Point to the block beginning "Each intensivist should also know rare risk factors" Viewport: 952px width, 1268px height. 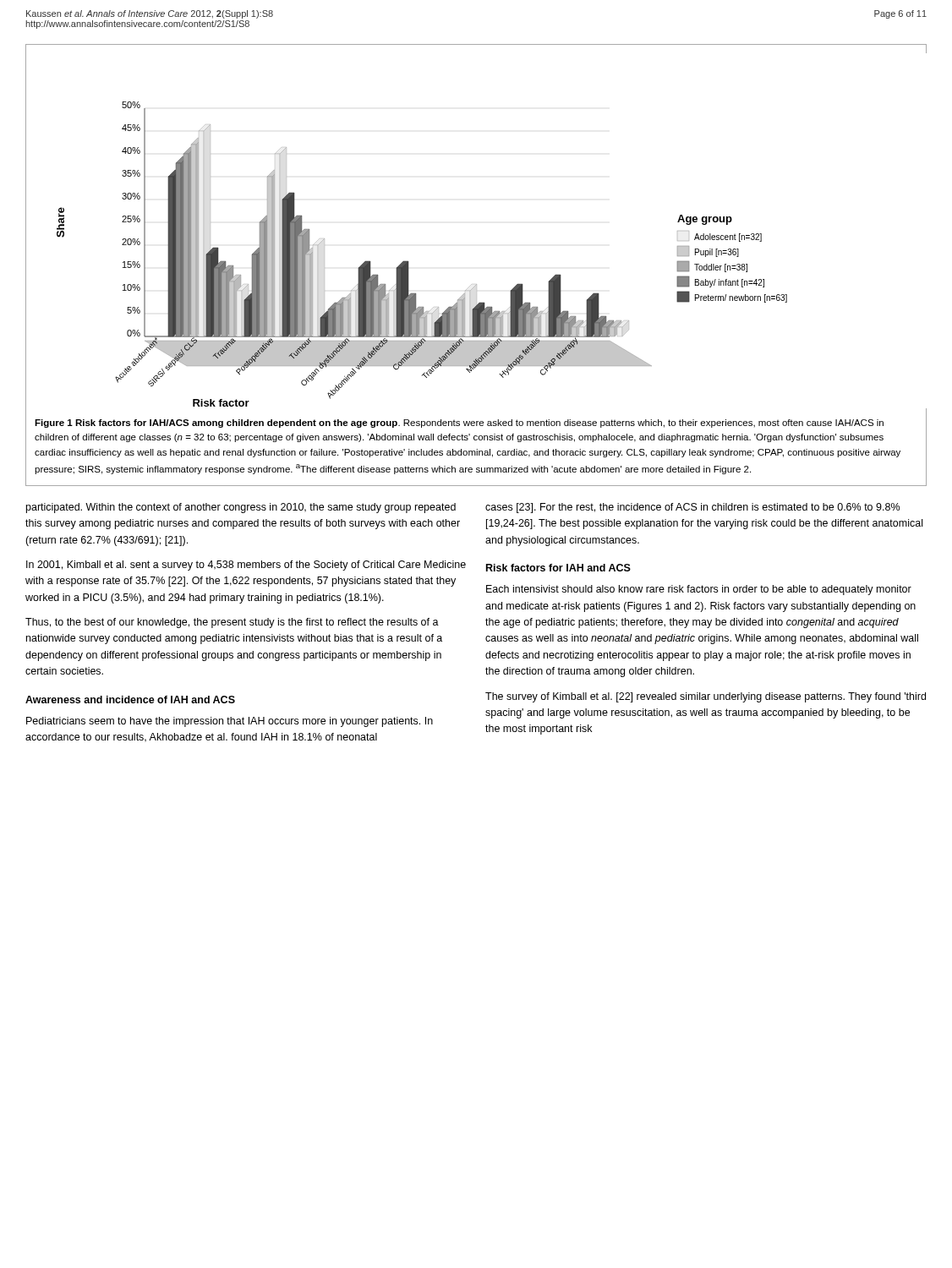pyautogui.click(x=702, y=630)
